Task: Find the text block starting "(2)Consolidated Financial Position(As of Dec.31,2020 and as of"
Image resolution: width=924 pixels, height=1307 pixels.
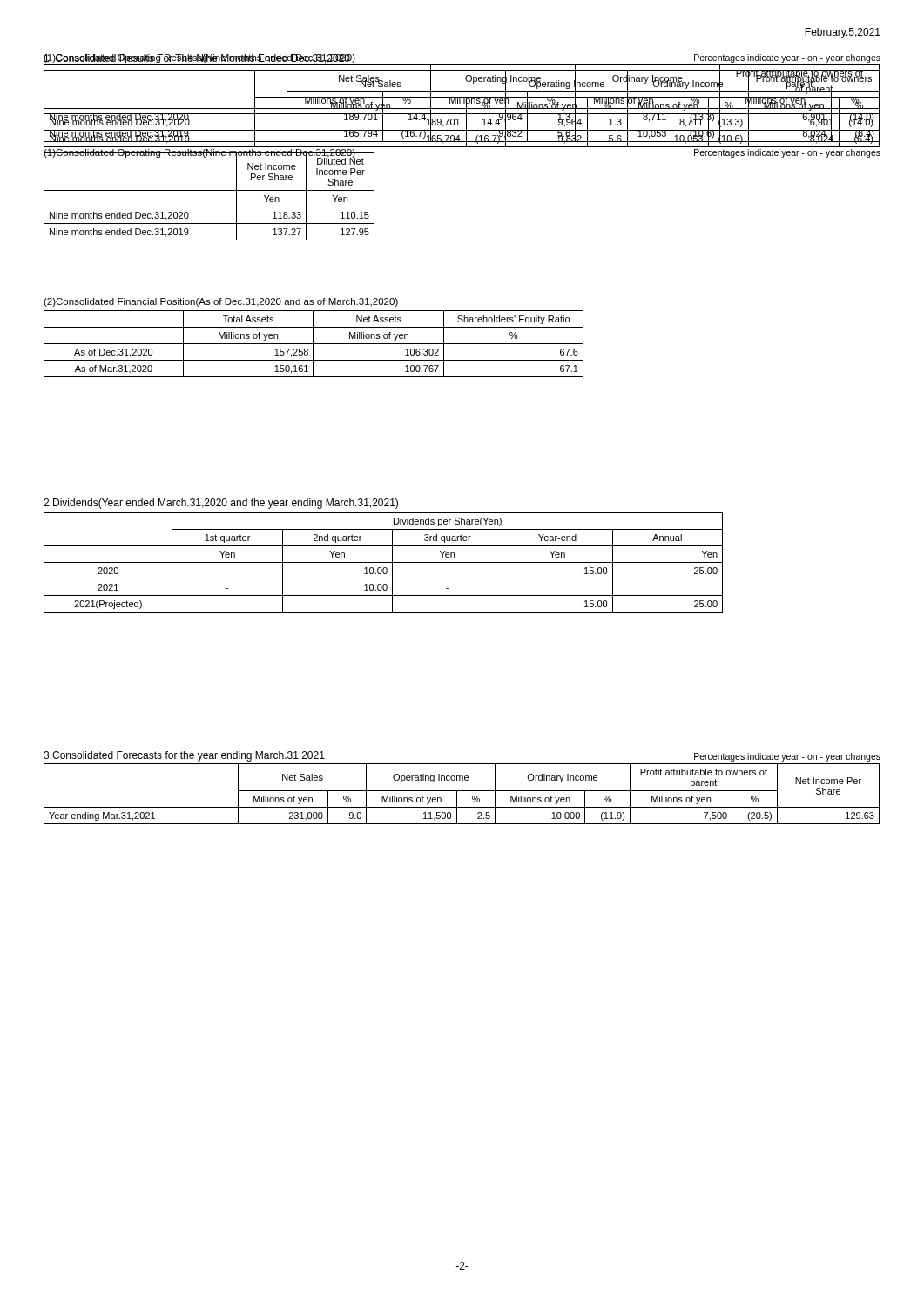Action: pyautogui.click(x=221, y=302)
